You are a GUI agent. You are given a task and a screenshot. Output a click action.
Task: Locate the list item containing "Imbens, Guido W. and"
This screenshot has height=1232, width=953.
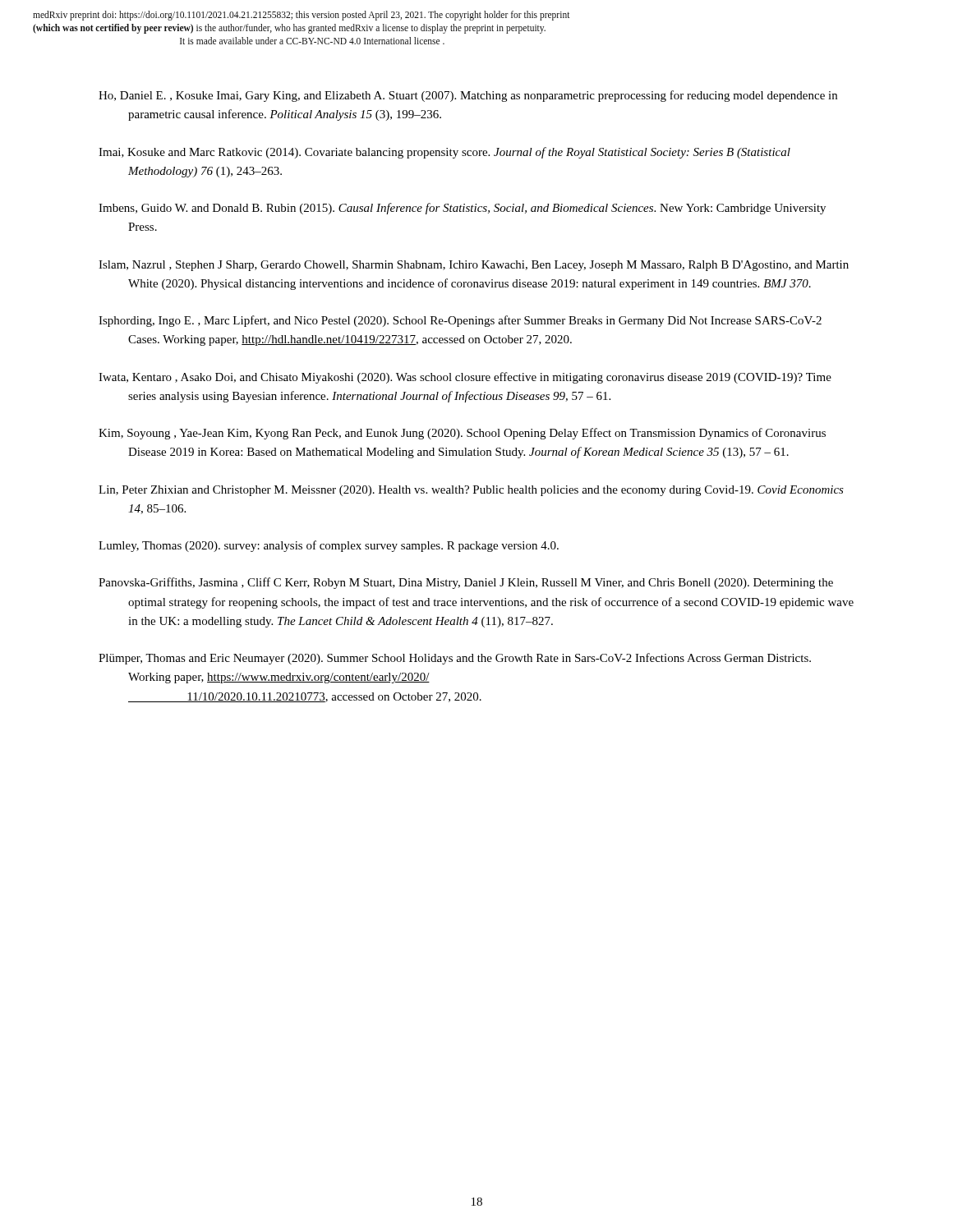click(x=462, y=217)
